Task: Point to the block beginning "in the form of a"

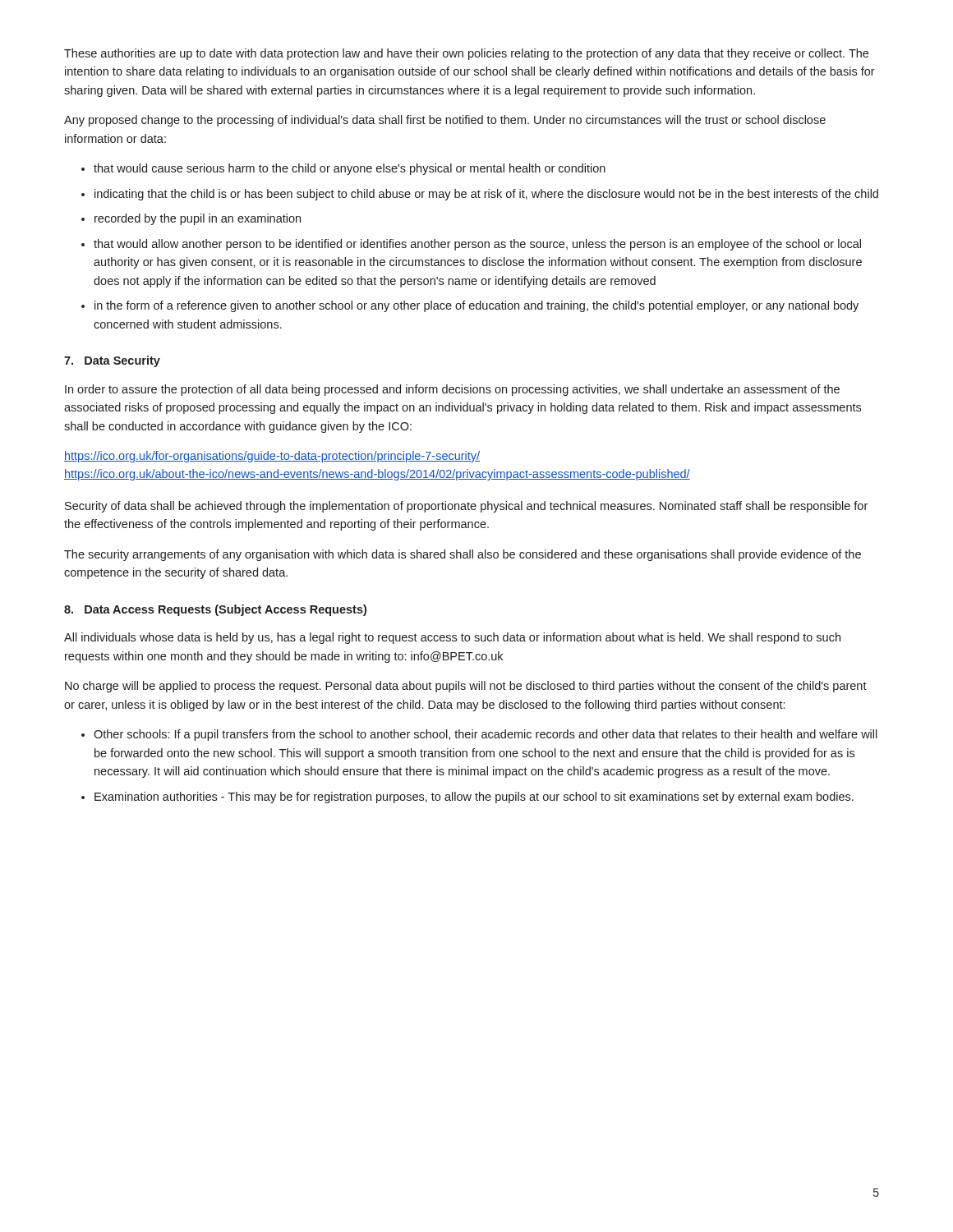Action: (x=486, y=315)
